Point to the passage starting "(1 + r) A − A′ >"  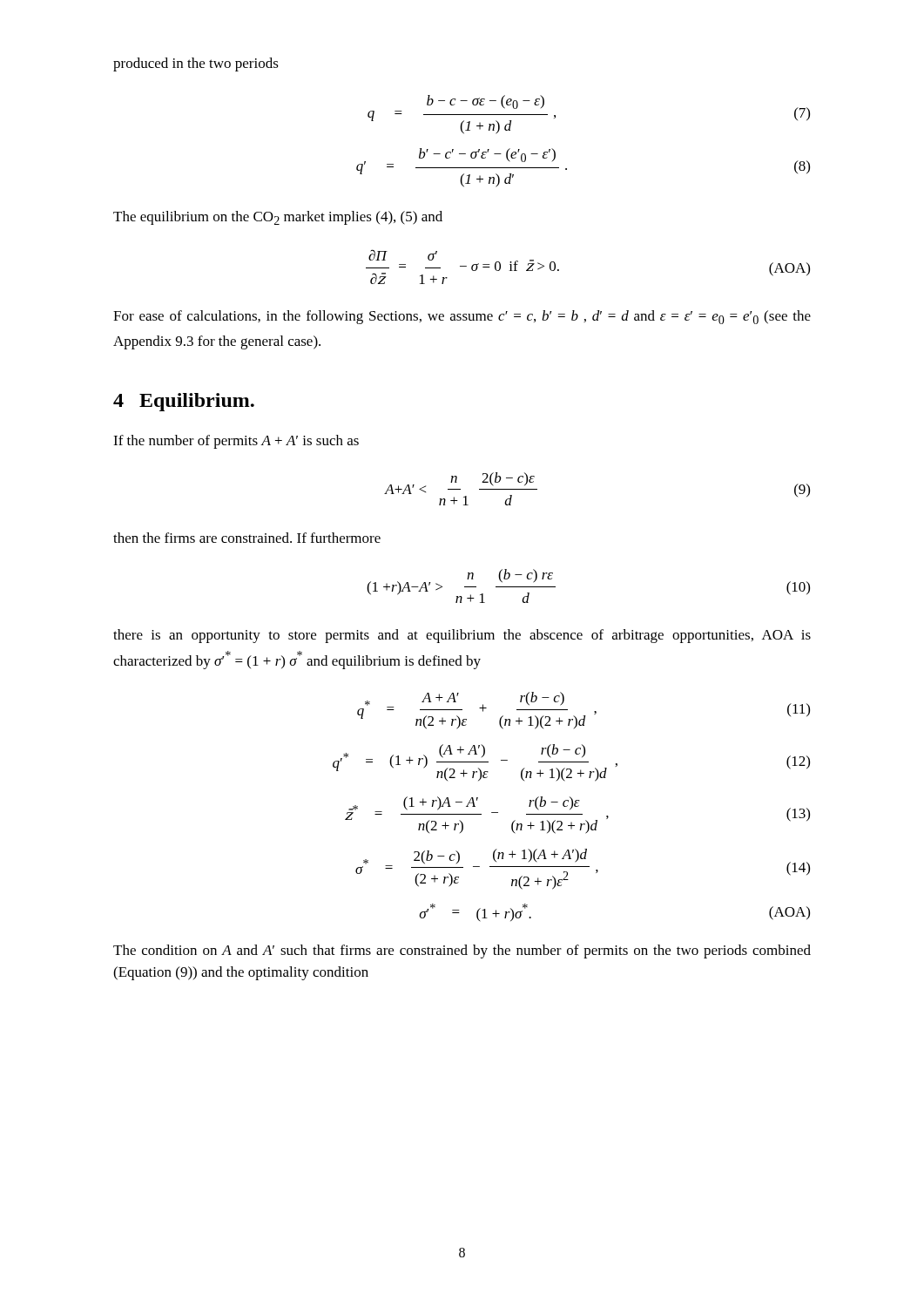pyautogui.click(x=462, y=587)
